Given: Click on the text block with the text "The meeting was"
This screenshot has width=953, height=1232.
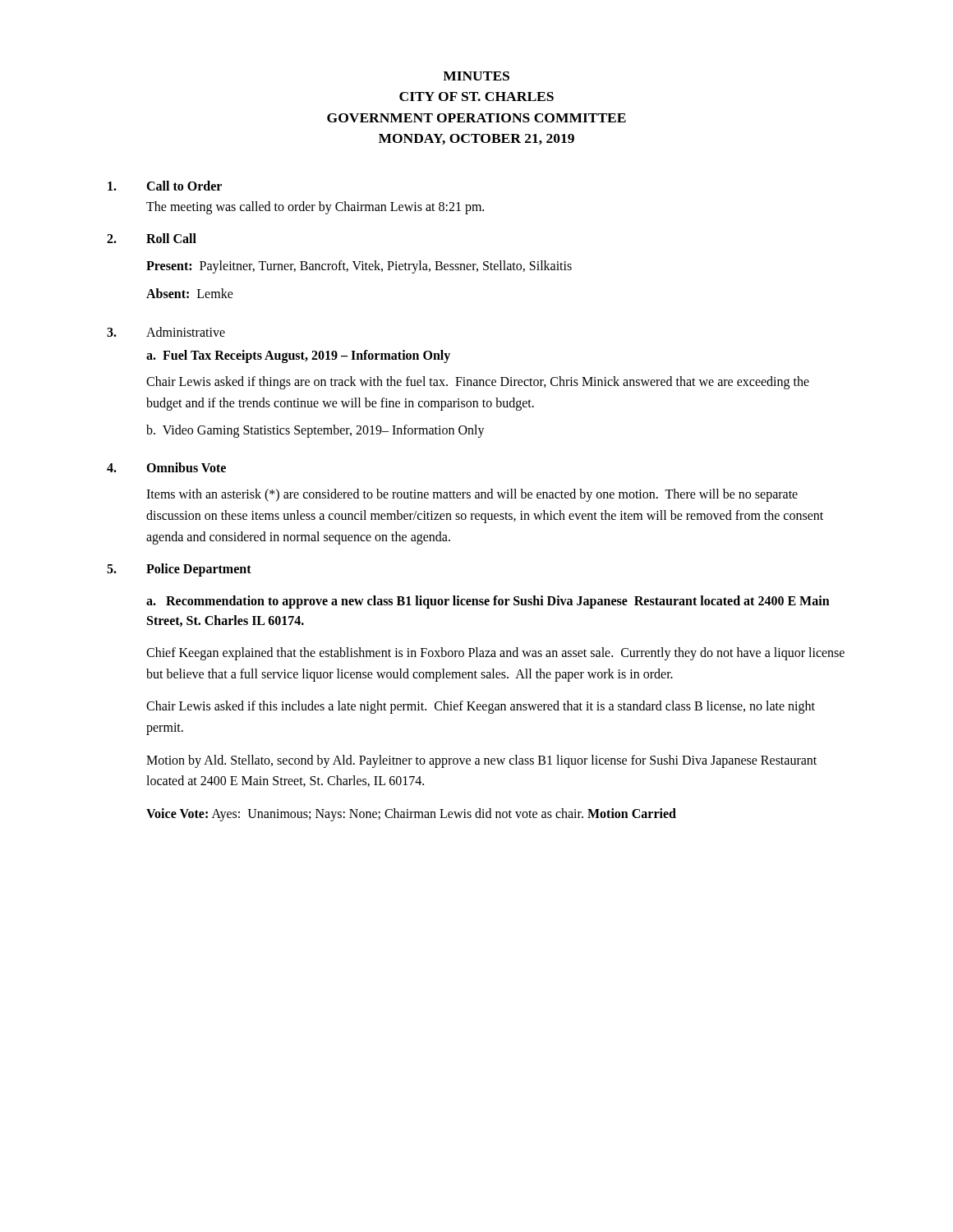Looking at the screenshot, I should (316, 206).
